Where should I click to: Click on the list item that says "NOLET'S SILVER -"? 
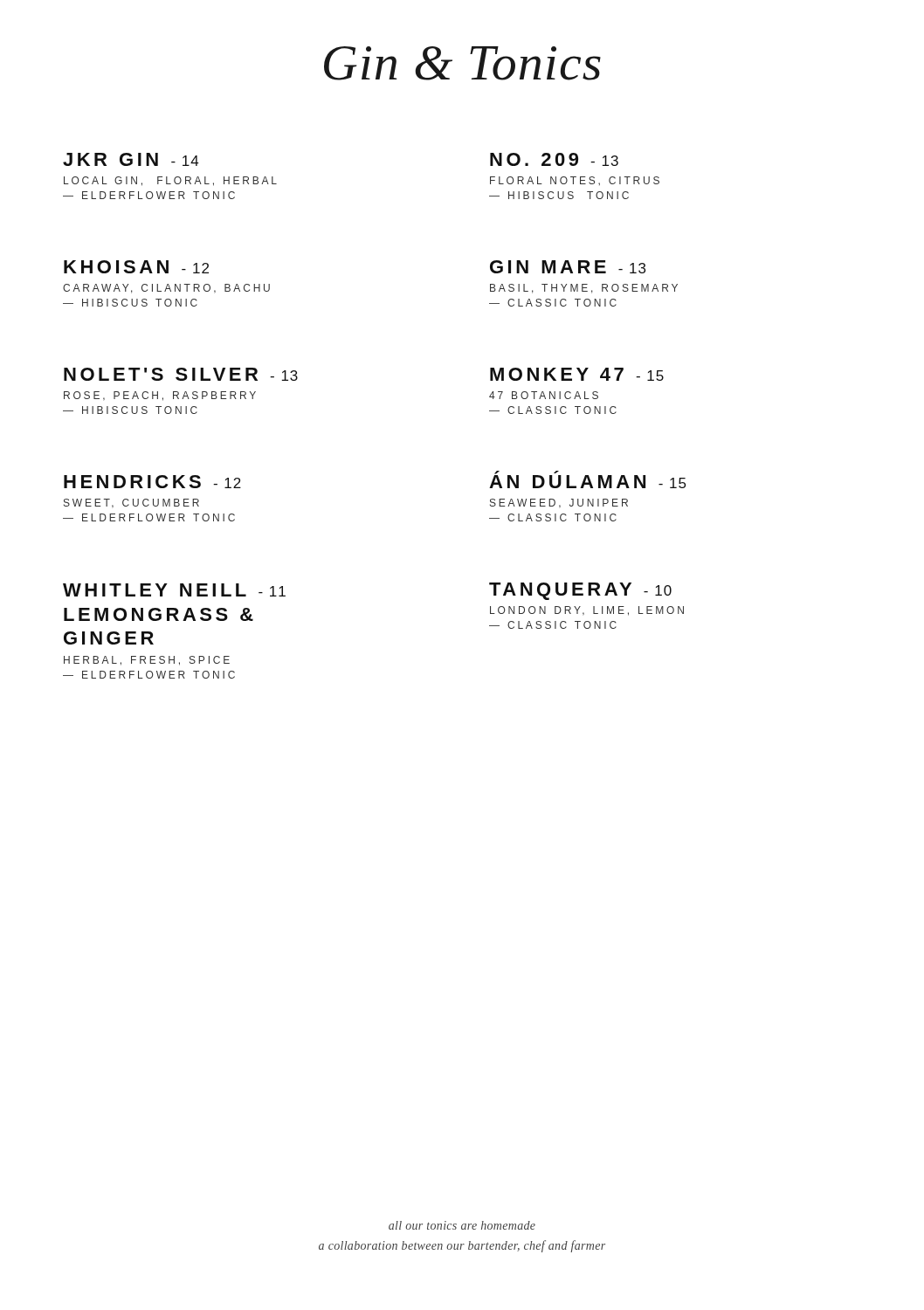pyautogui.click(x=255, y=390)
